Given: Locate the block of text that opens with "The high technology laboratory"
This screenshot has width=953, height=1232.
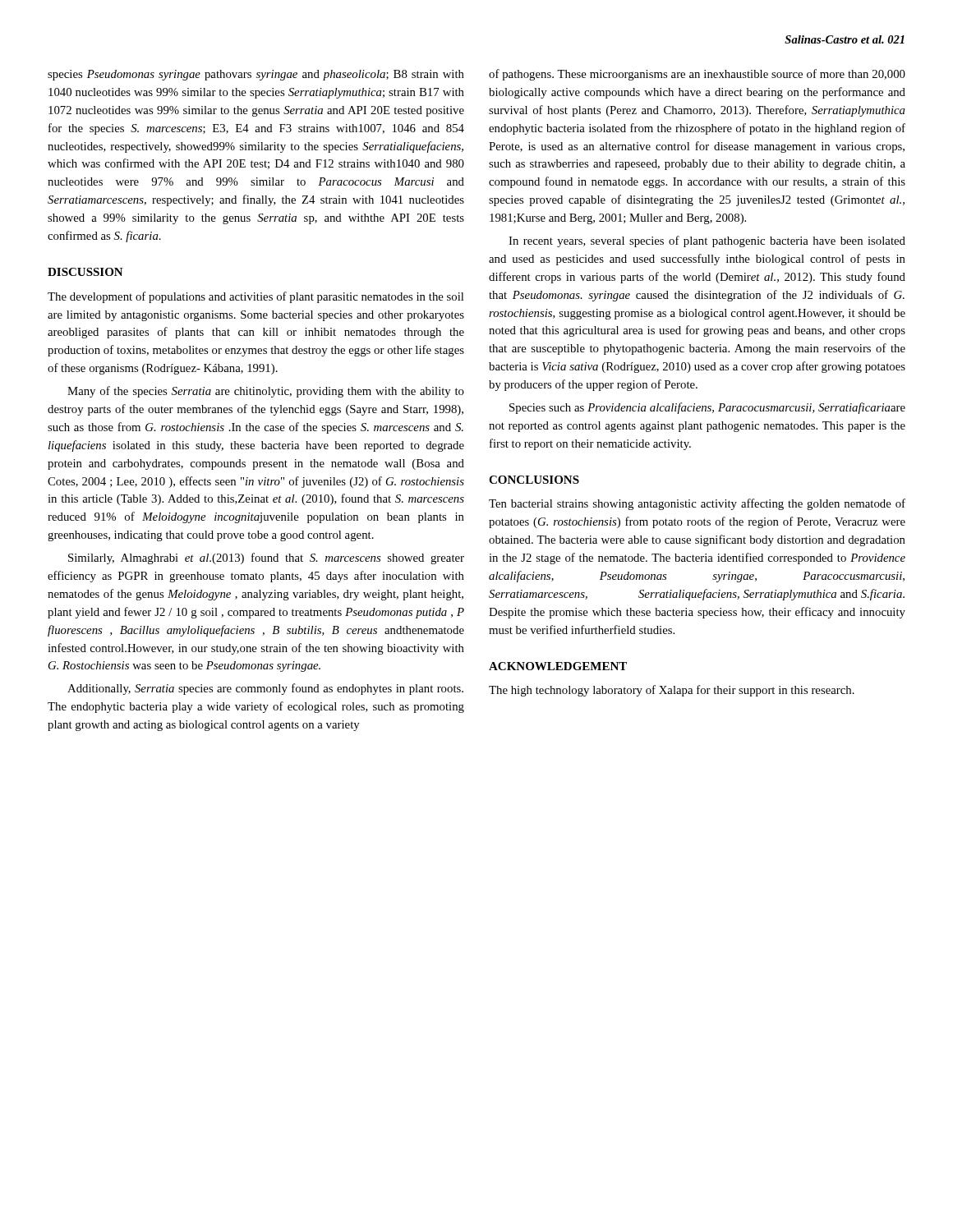Looking at the screenshot, I should [x=697, y=691].
